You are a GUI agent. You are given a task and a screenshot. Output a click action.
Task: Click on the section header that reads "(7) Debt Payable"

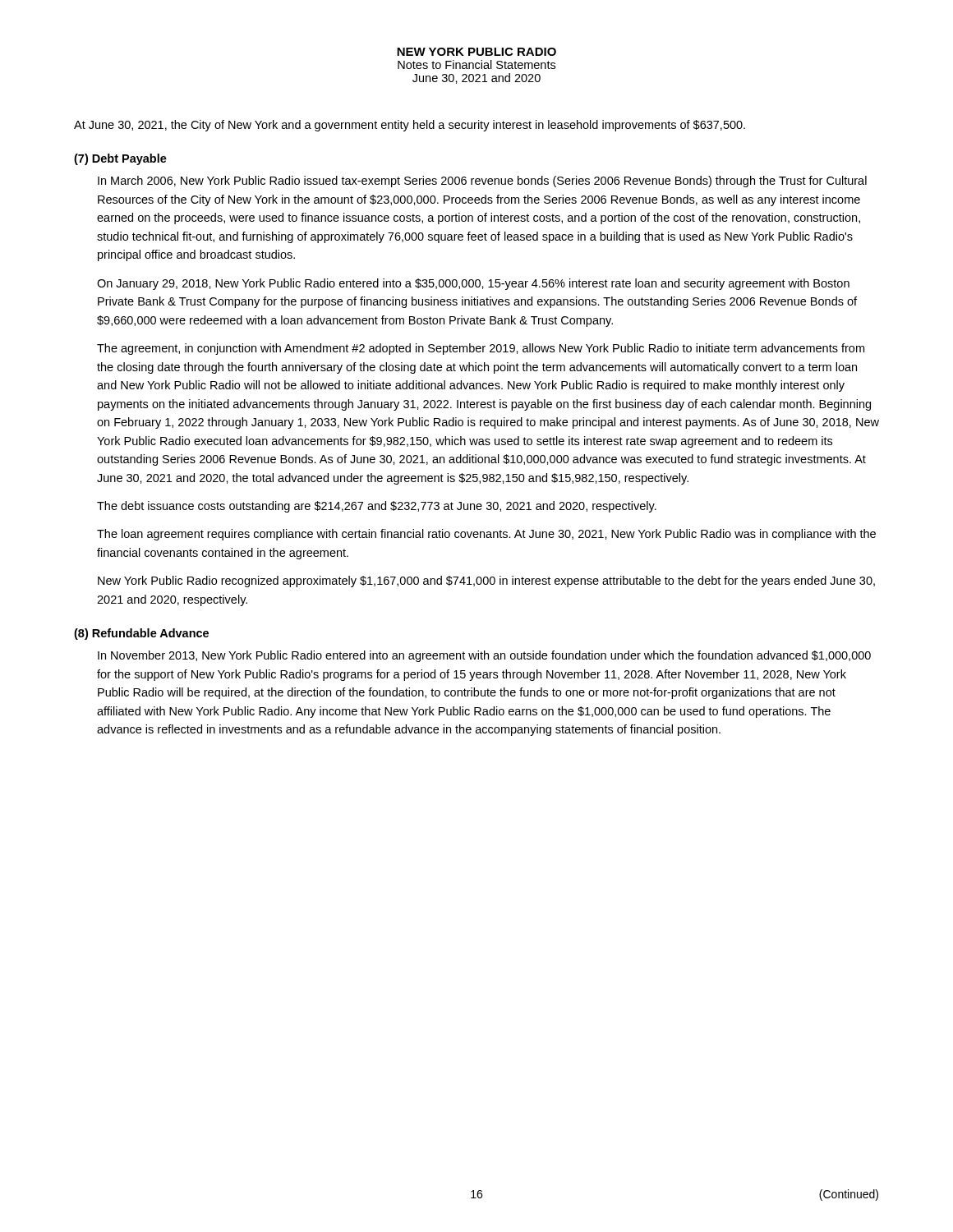[x=120, y=159]
